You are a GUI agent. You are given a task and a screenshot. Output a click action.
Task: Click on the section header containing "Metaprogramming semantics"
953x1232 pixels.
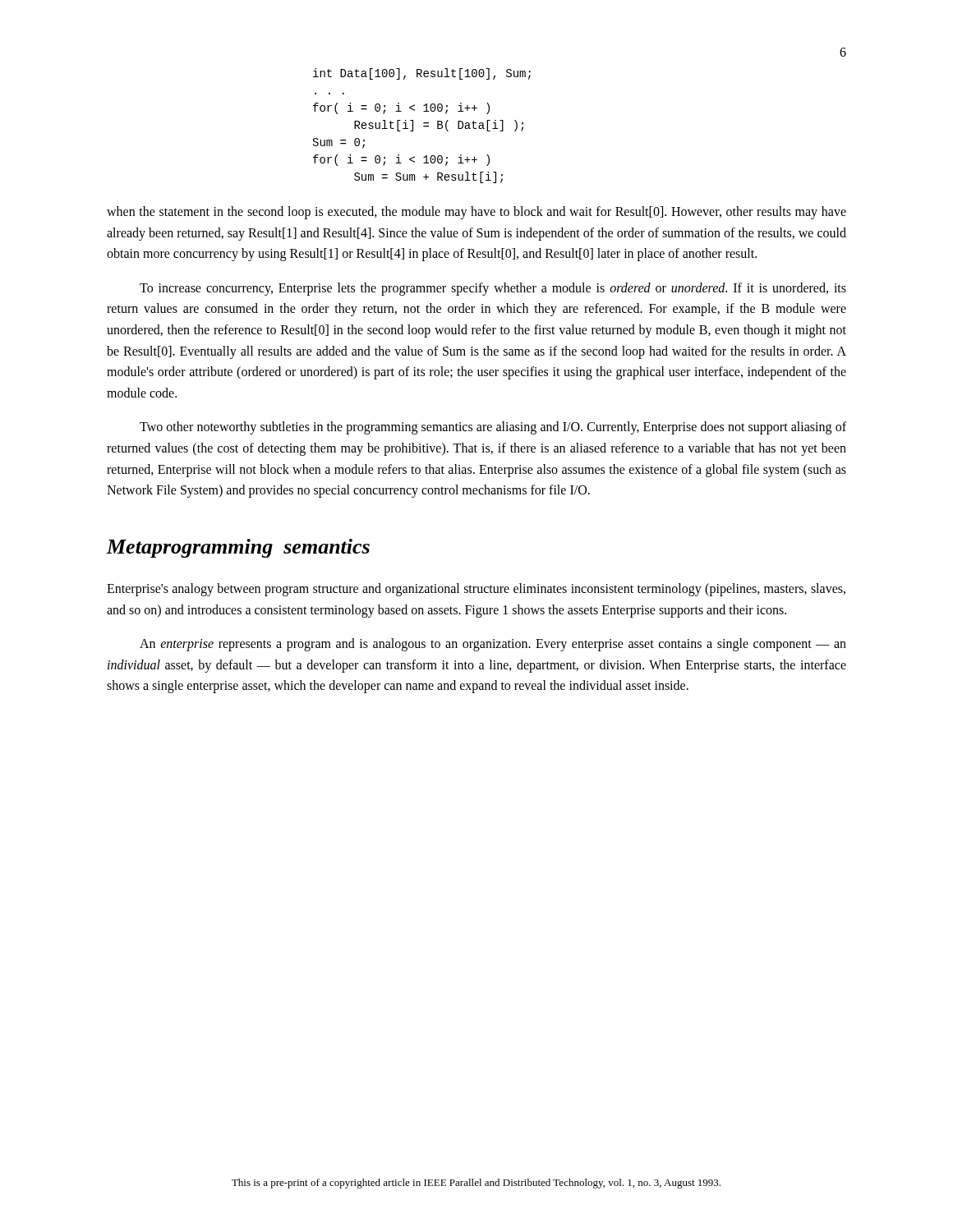(239, 546)
